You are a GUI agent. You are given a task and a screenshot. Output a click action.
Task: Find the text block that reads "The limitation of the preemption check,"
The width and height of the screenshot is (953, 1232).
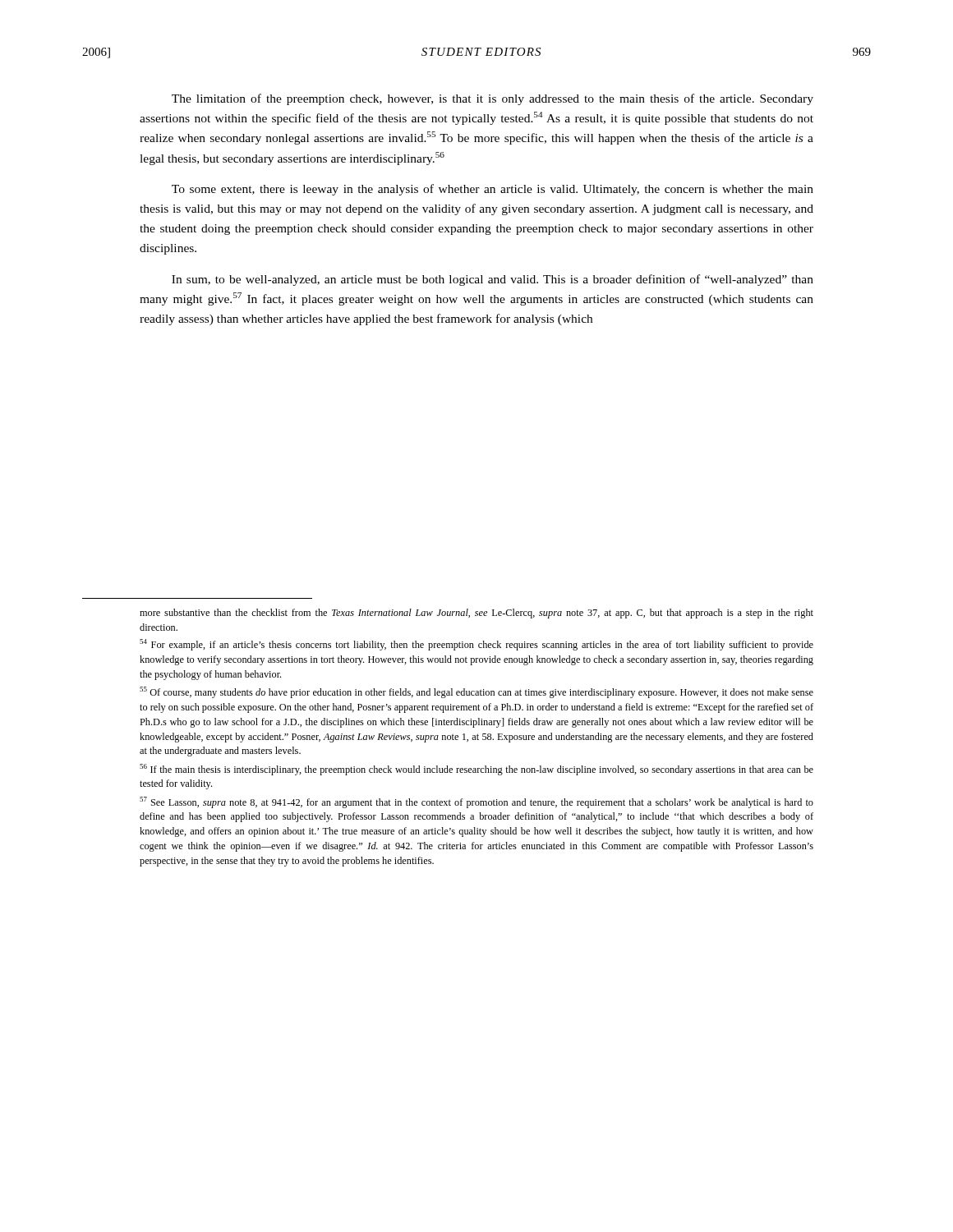tap(476, 128)
